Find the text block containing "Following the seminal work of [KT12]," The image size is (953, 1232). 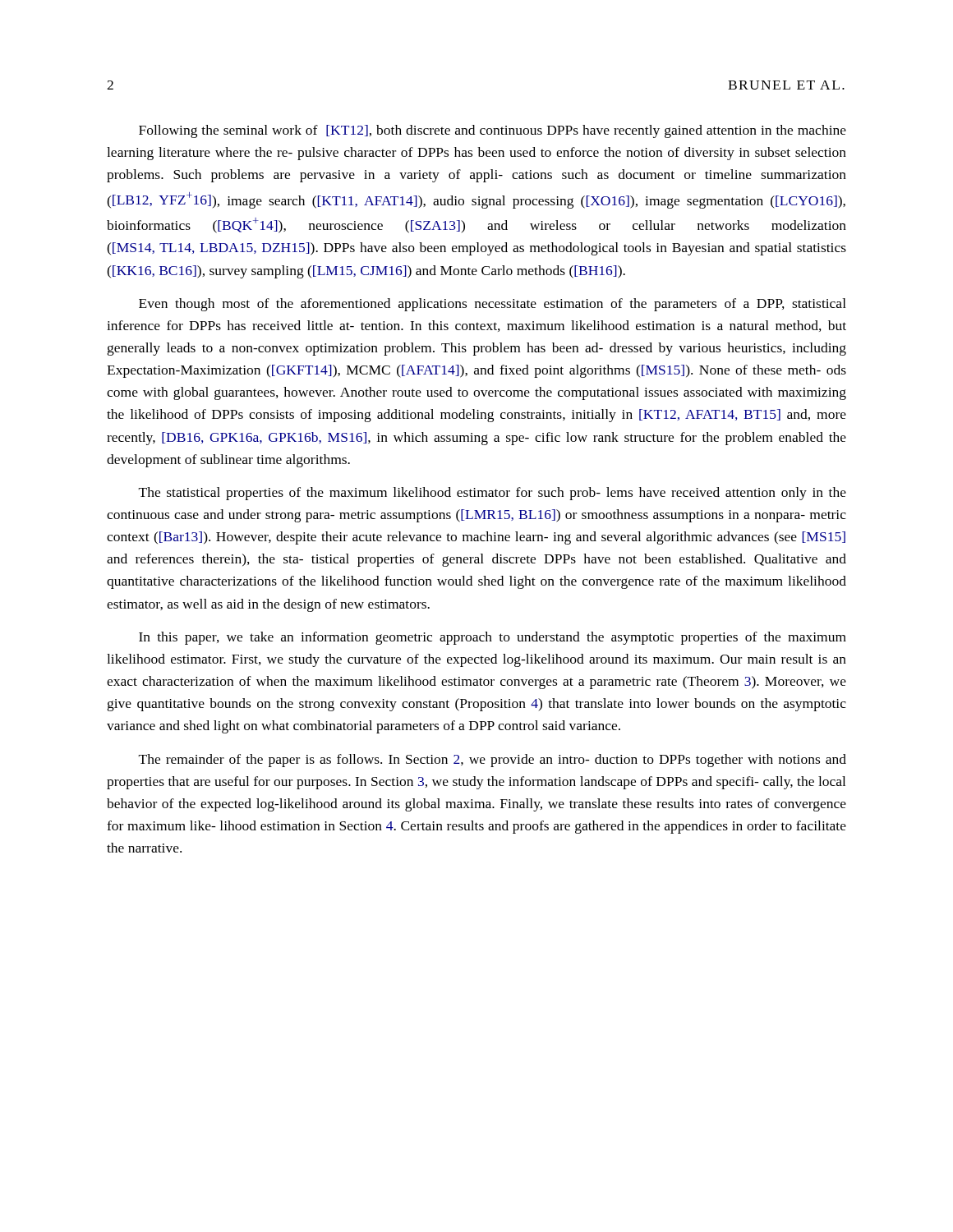click(476, 200)
